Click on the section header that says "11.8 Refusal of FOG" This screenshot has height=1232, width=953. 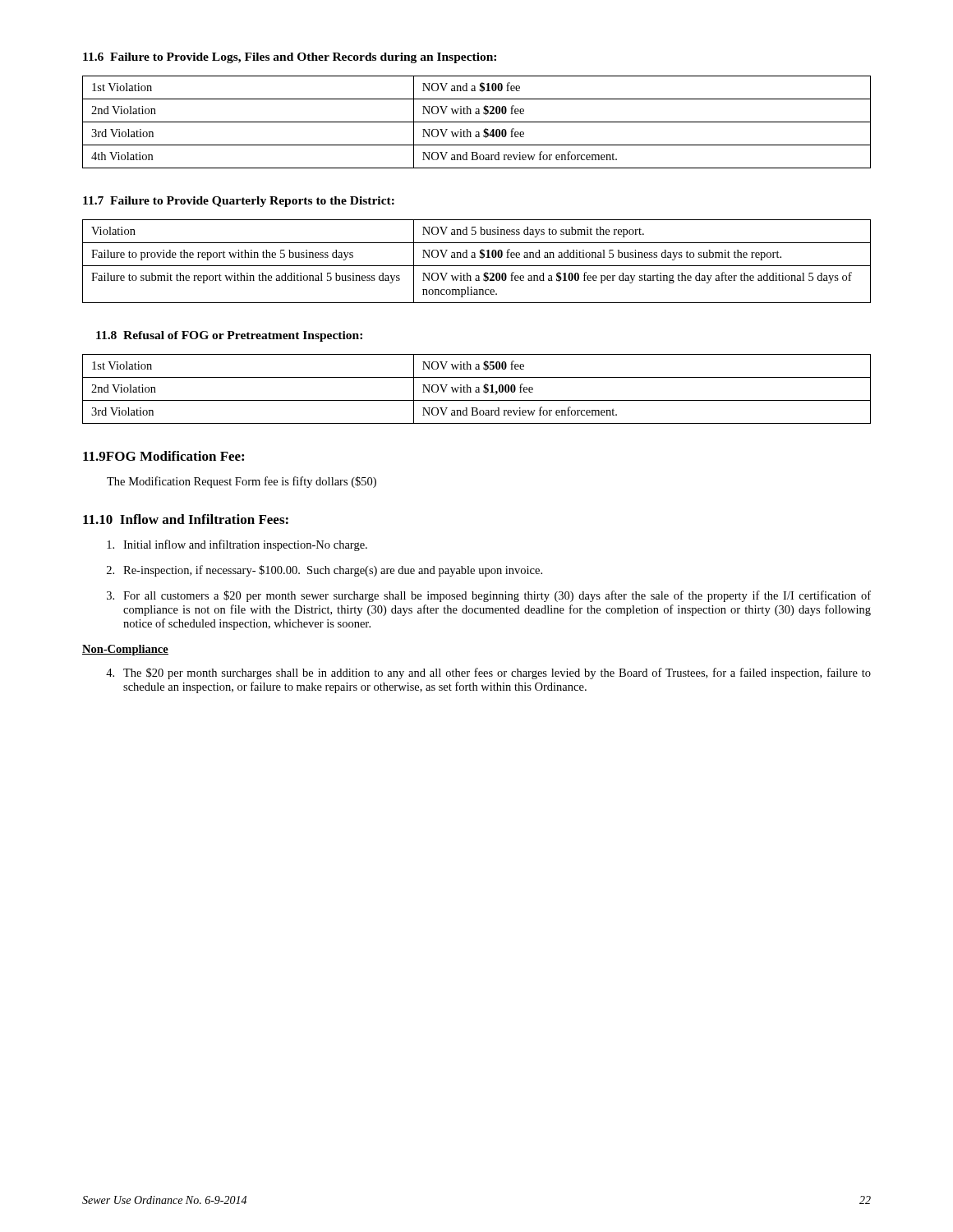click(229, 335)
